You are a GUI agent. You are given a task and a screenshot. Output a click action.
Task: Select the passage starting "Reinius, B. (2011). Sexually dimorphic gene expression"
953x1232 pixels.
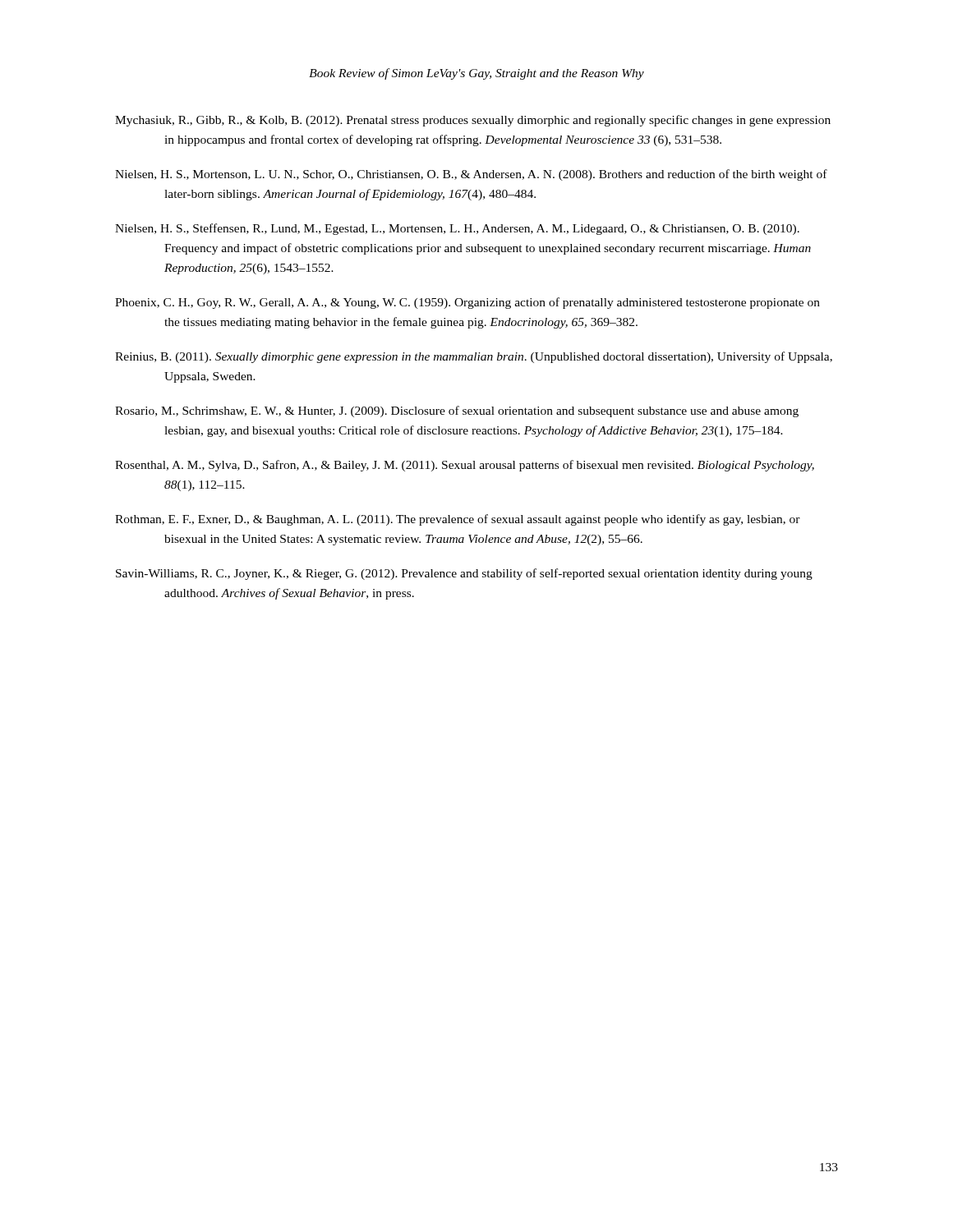(x=474, y=366)
